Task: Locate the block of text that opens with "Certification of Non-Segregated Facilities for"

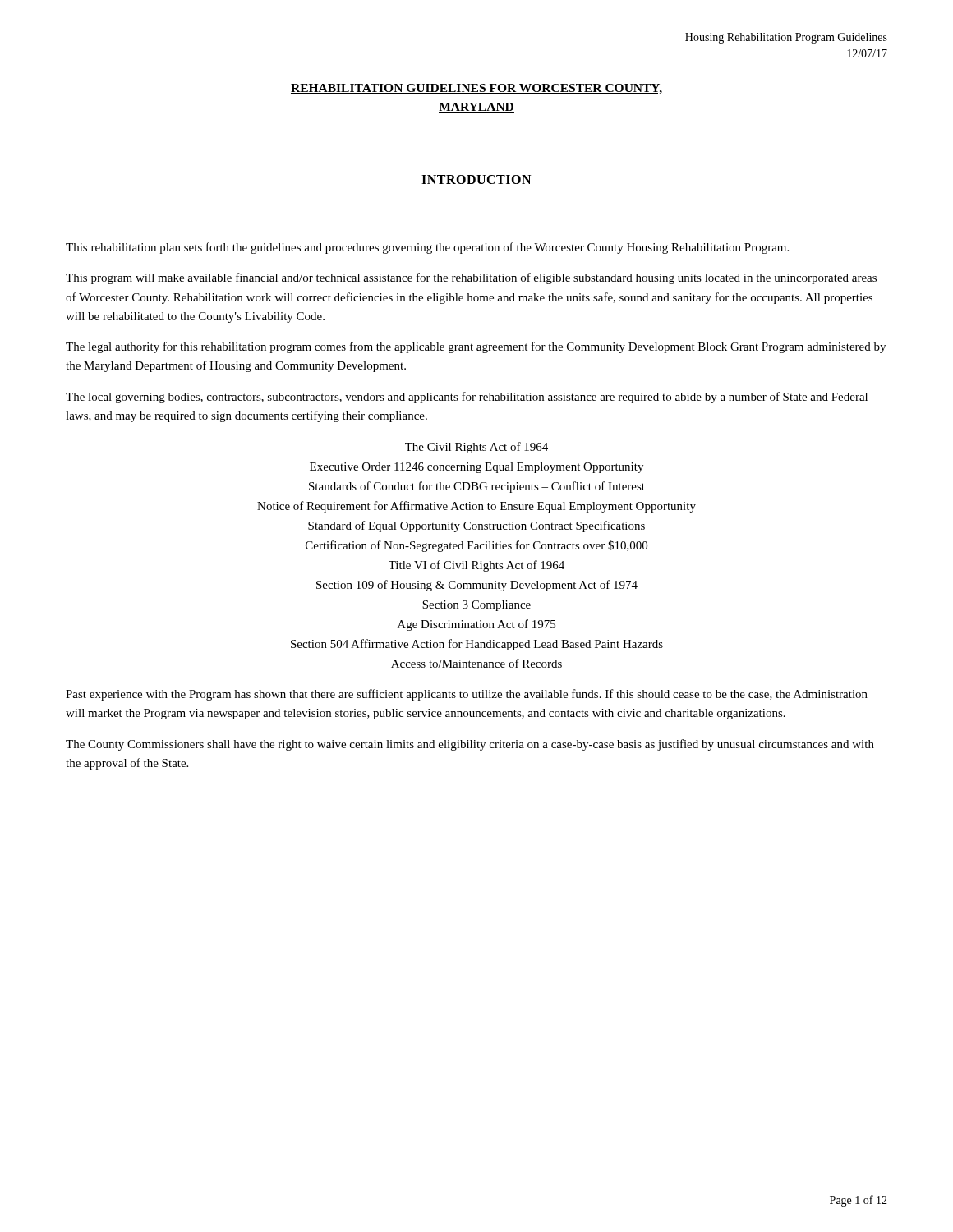Action: coord(476,545)
